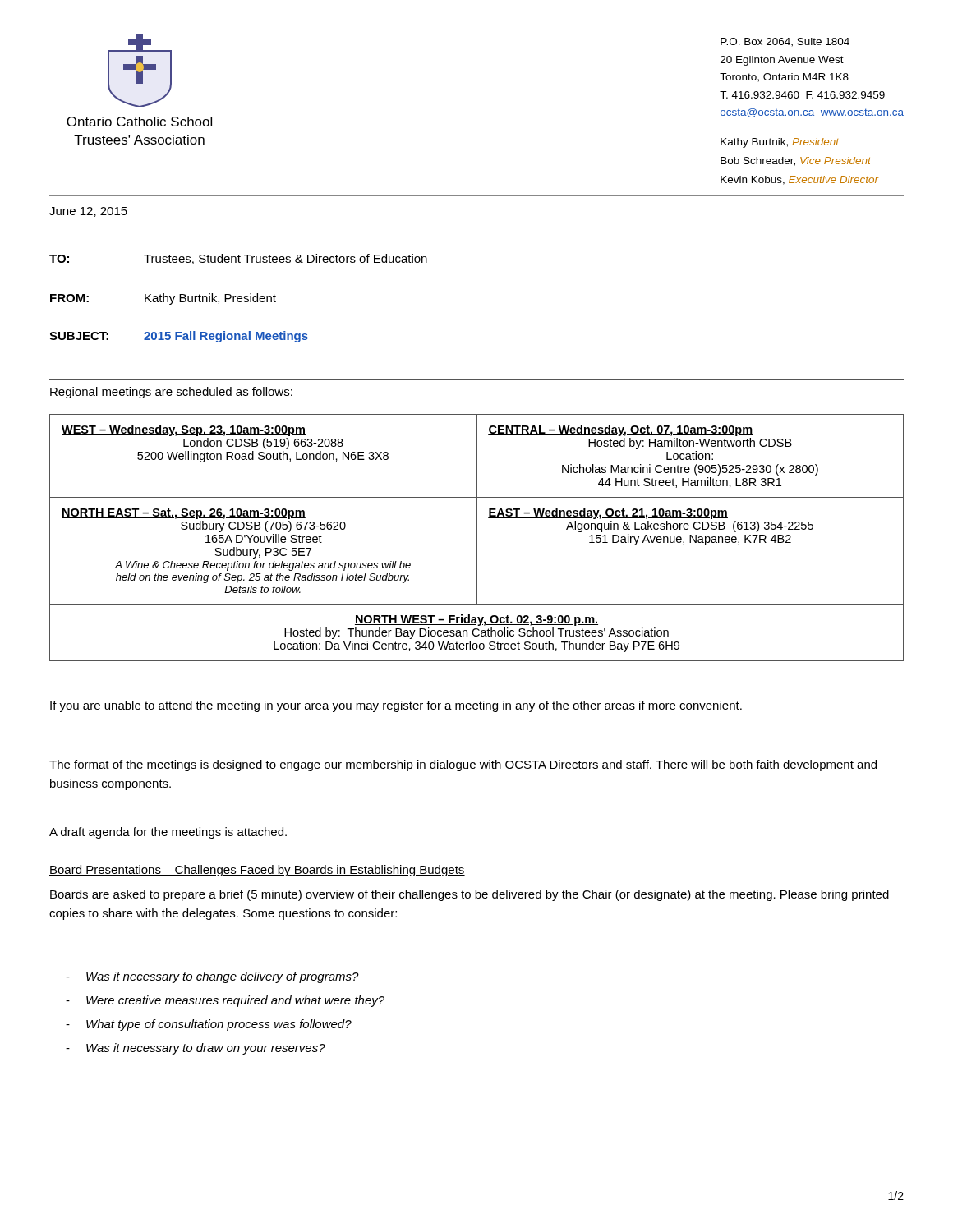Locate the text block that reads "If you are unable to attend the"

click(x=396, y=705)
